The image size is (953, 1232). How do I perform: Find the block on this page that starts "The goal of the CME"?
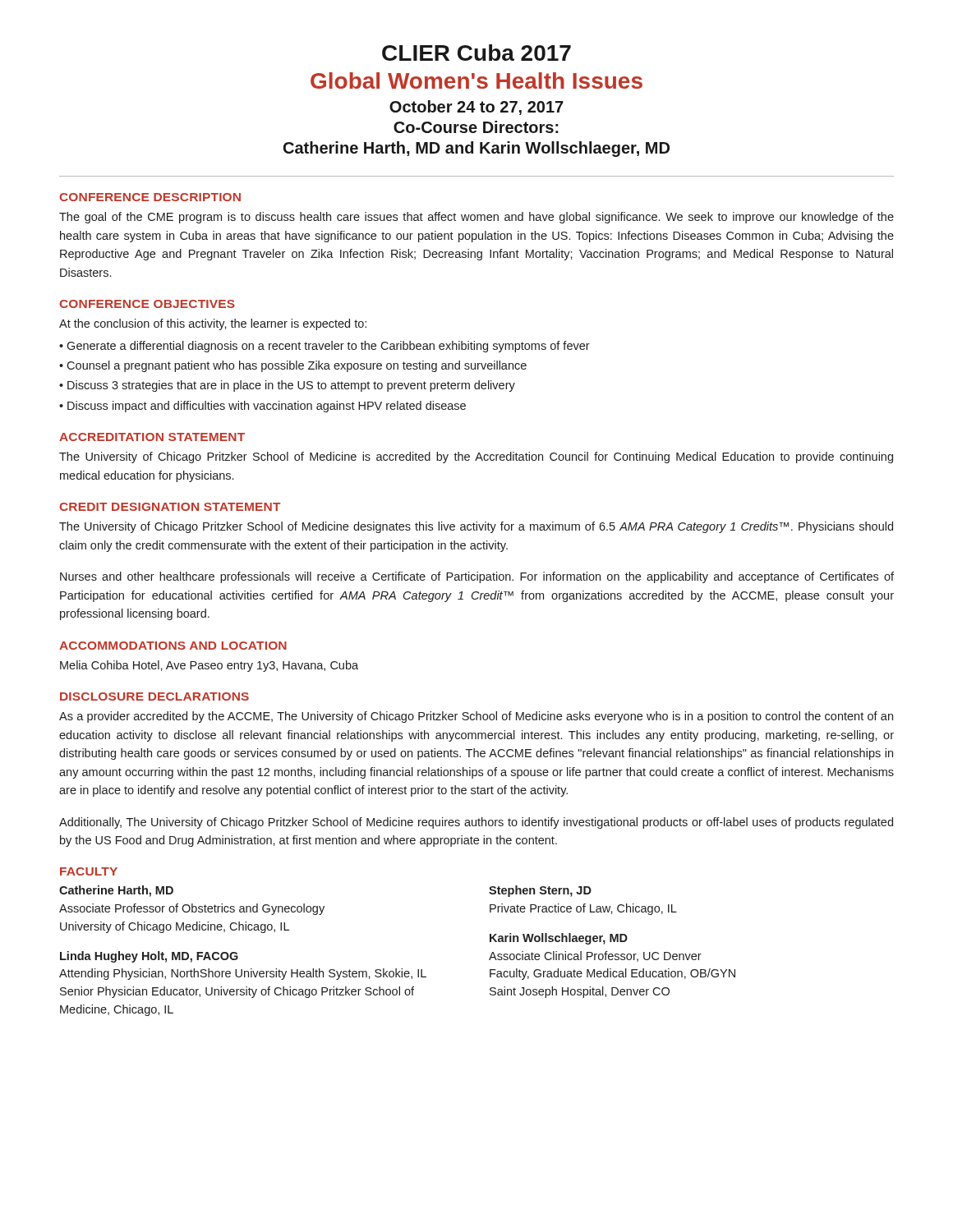pos(476,245)
